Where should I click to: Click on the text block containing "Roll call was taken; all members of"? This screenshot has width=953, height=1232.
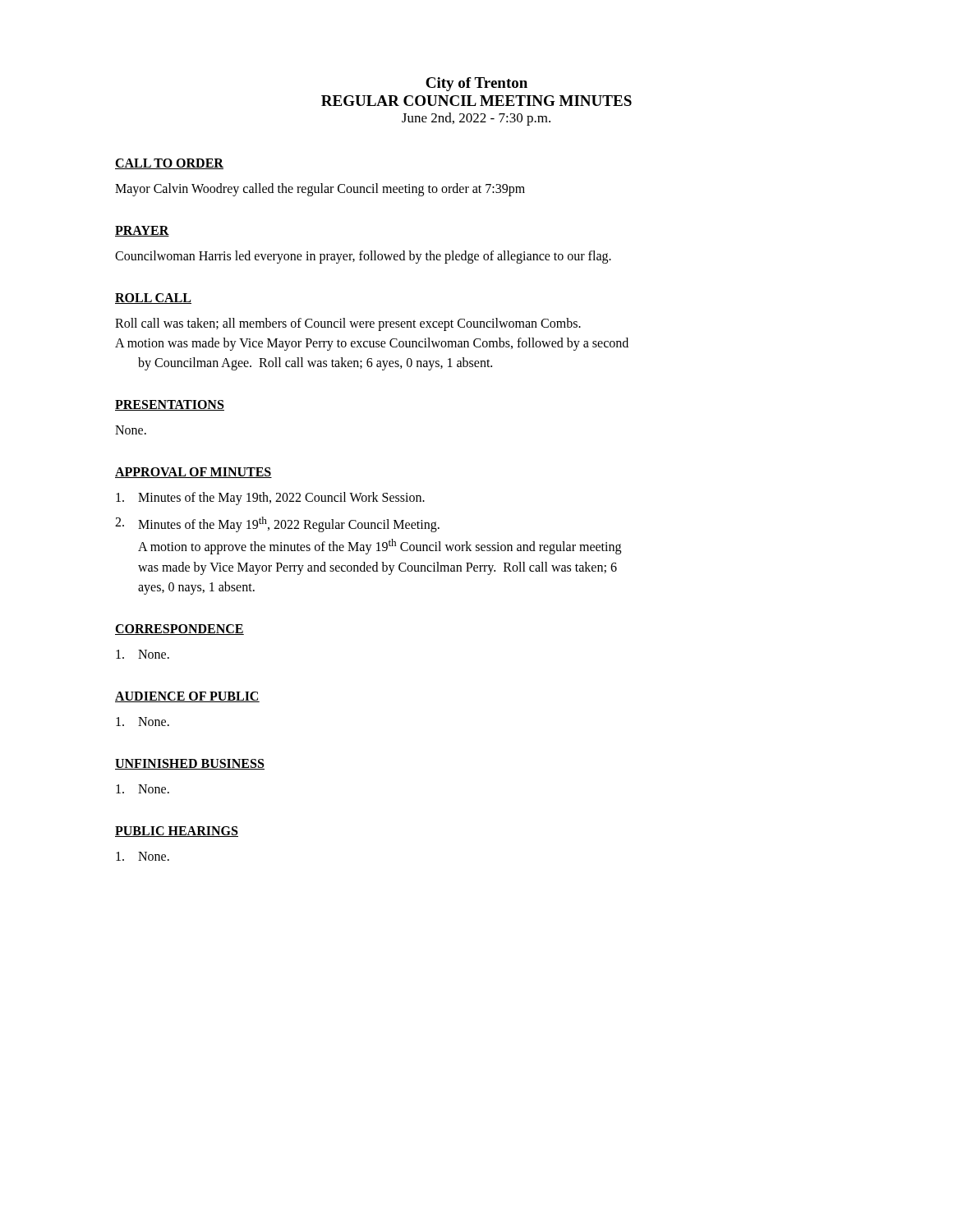tap(372, 345)
